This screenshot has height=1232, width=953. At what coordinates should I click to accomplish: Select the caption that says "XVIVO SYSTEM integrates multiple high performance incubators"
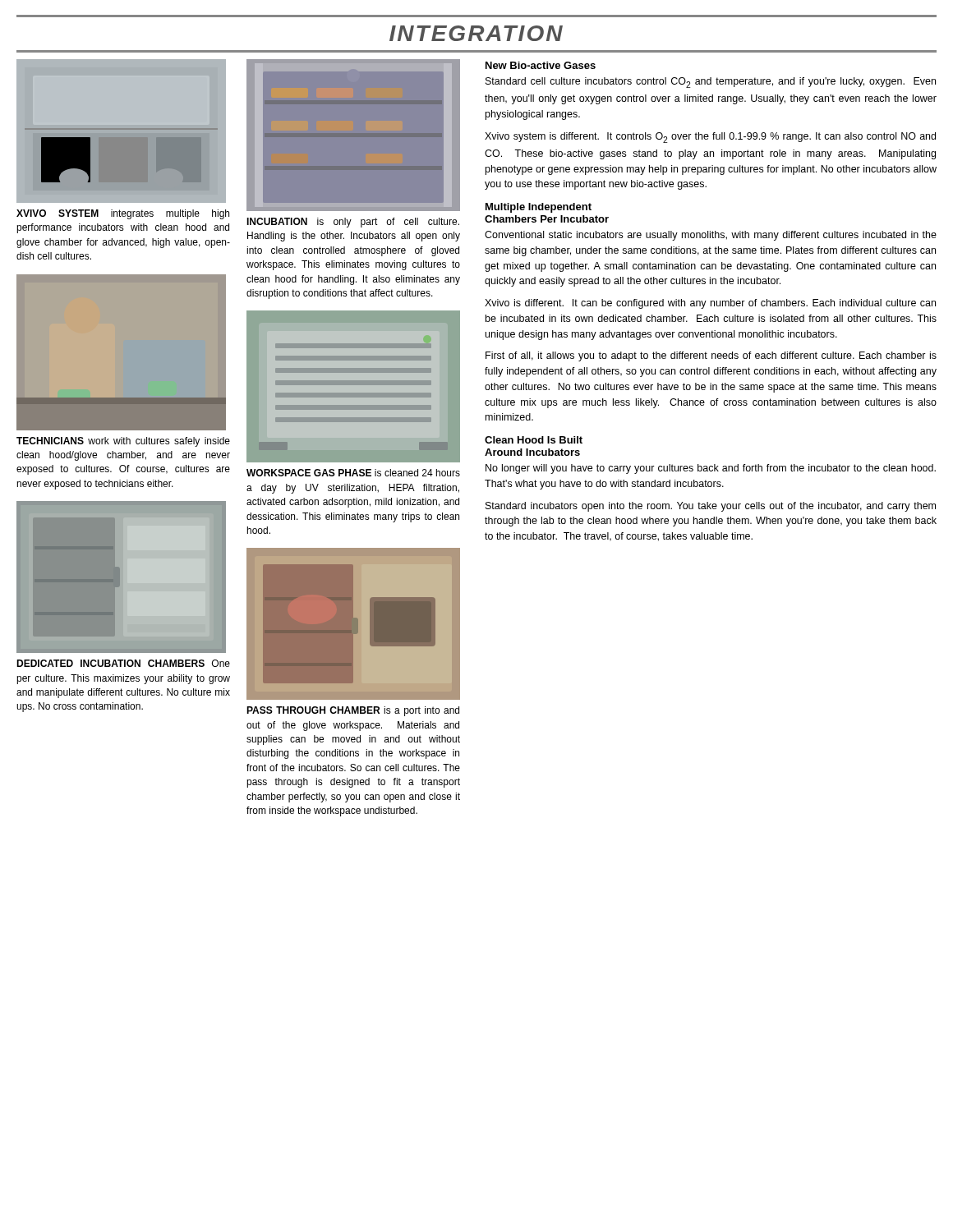123,235
